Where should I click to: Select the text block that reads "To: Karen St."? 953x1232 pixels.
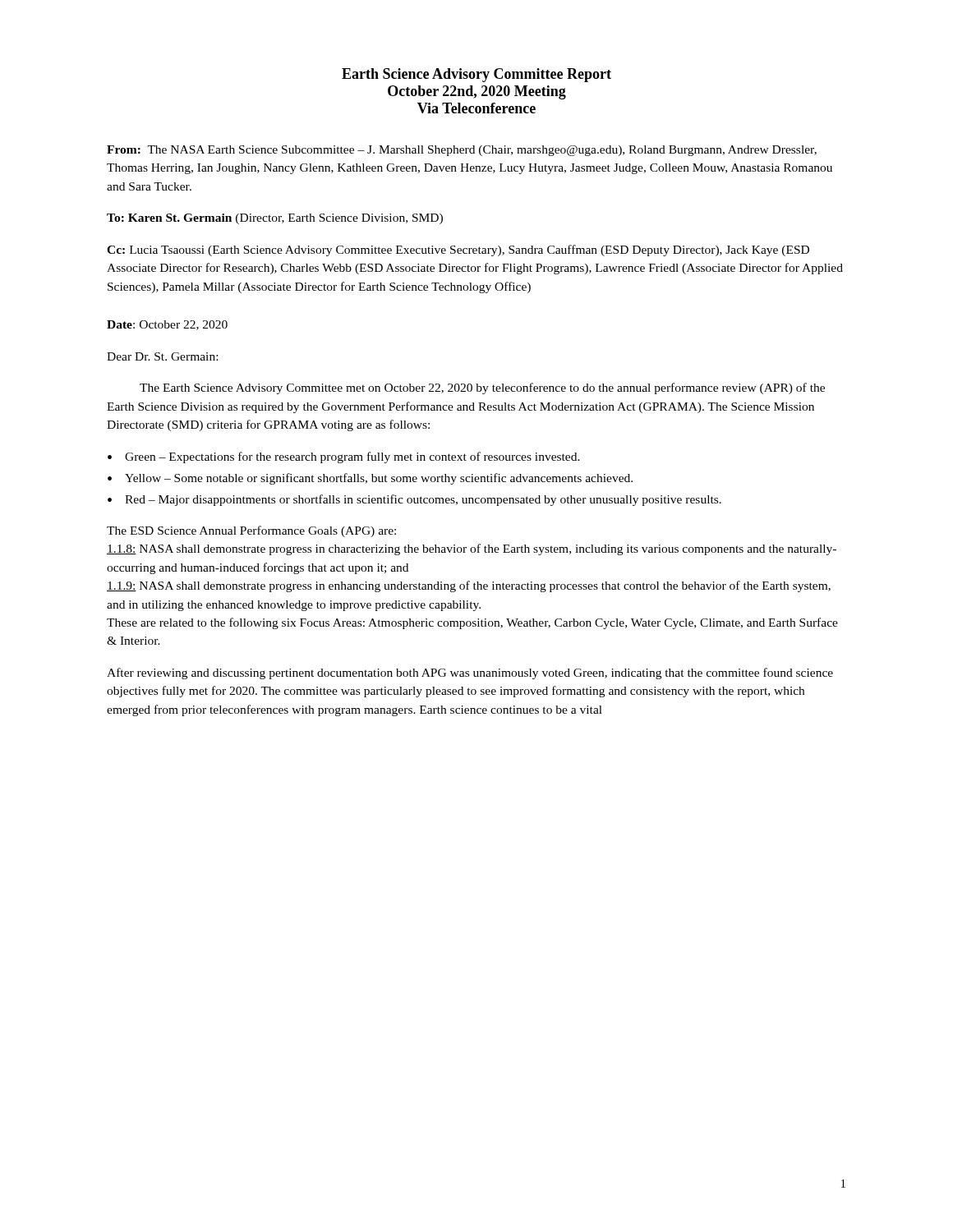(x=275, y=218)
